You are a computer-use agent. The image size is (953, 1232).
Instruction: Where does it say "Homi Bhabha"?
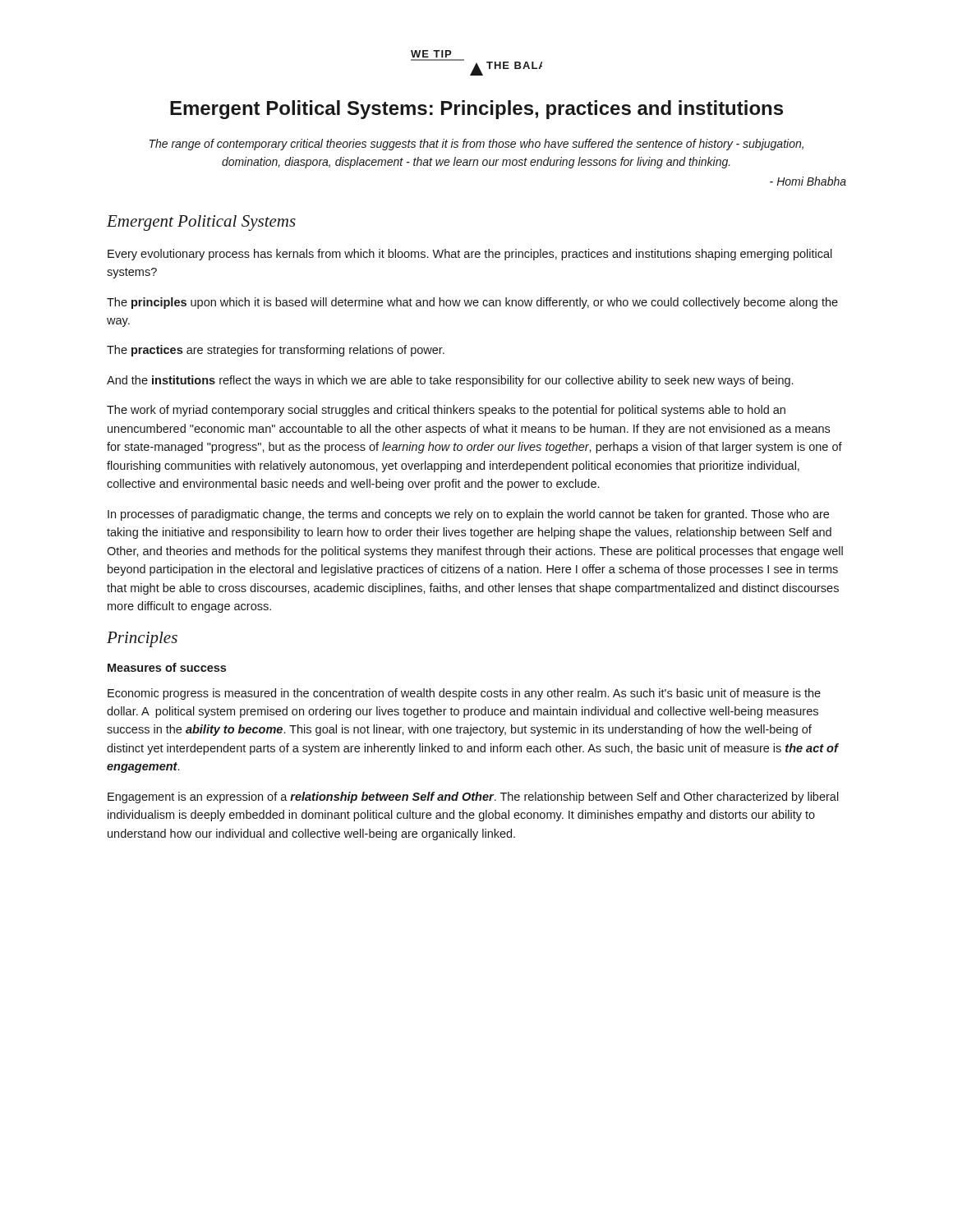tap(808, 181)
